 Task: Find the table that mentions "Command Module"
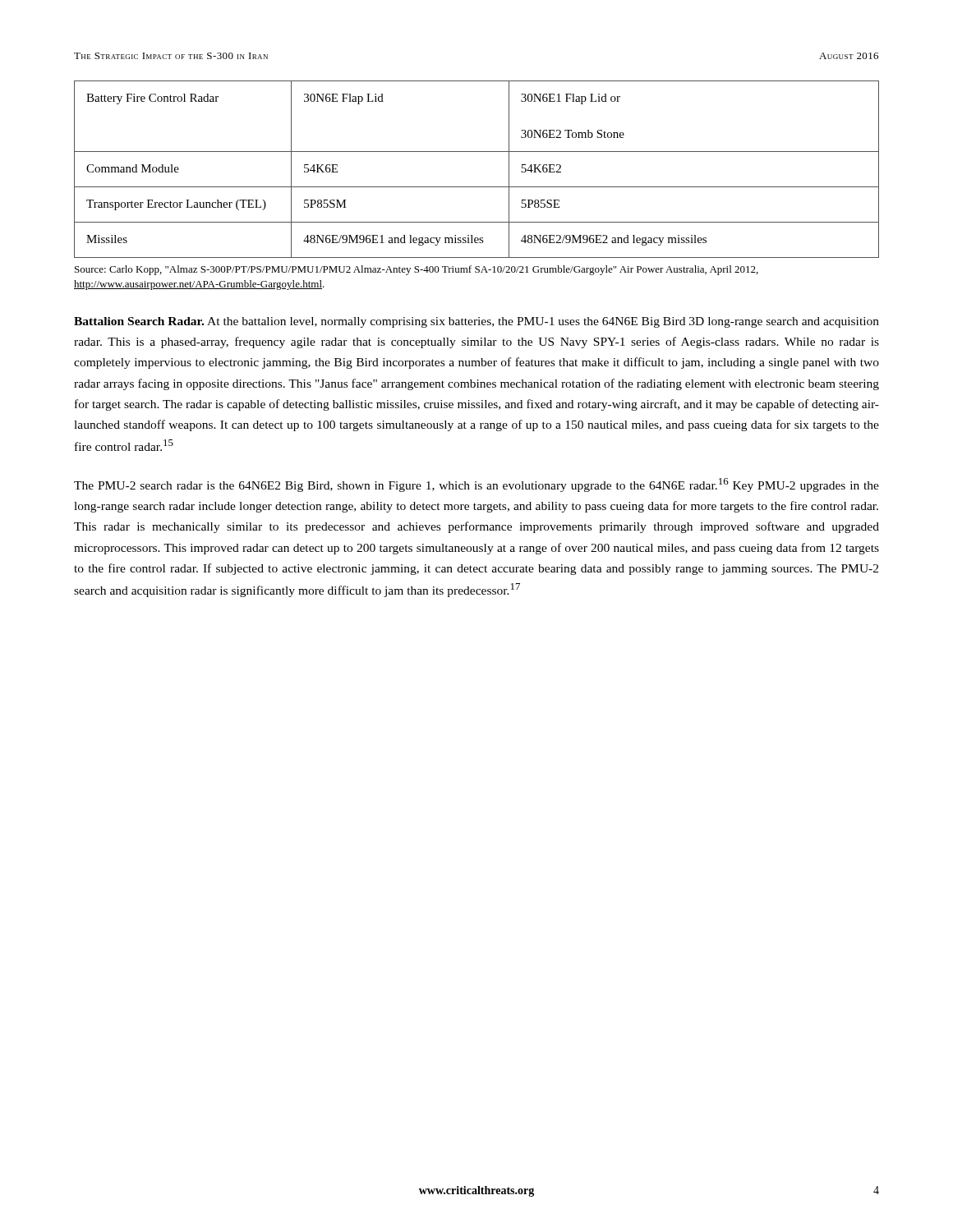click(476, 169)
